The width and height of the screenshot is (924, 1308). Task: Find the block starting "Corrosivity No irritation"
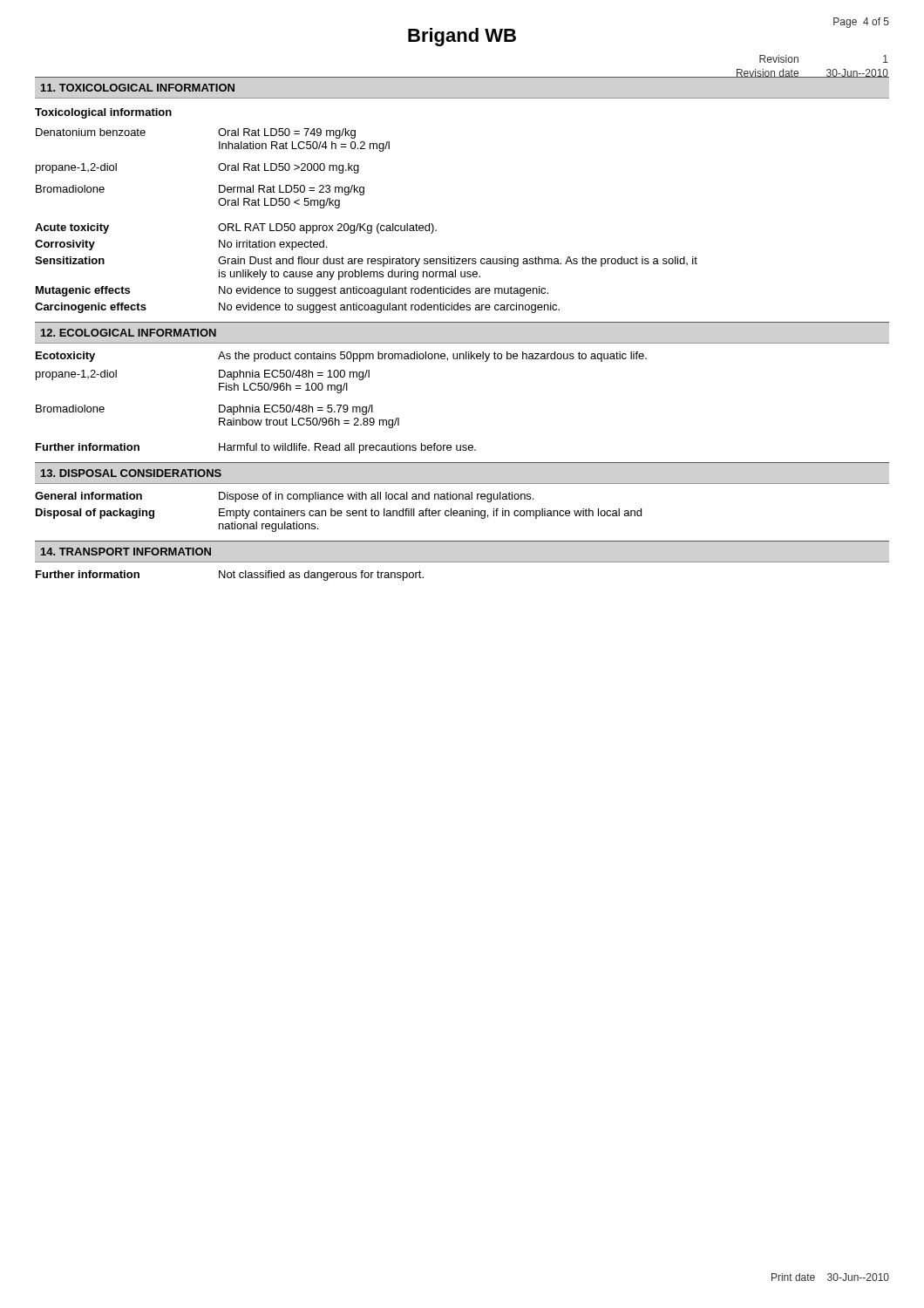click(x=68, y=245)
